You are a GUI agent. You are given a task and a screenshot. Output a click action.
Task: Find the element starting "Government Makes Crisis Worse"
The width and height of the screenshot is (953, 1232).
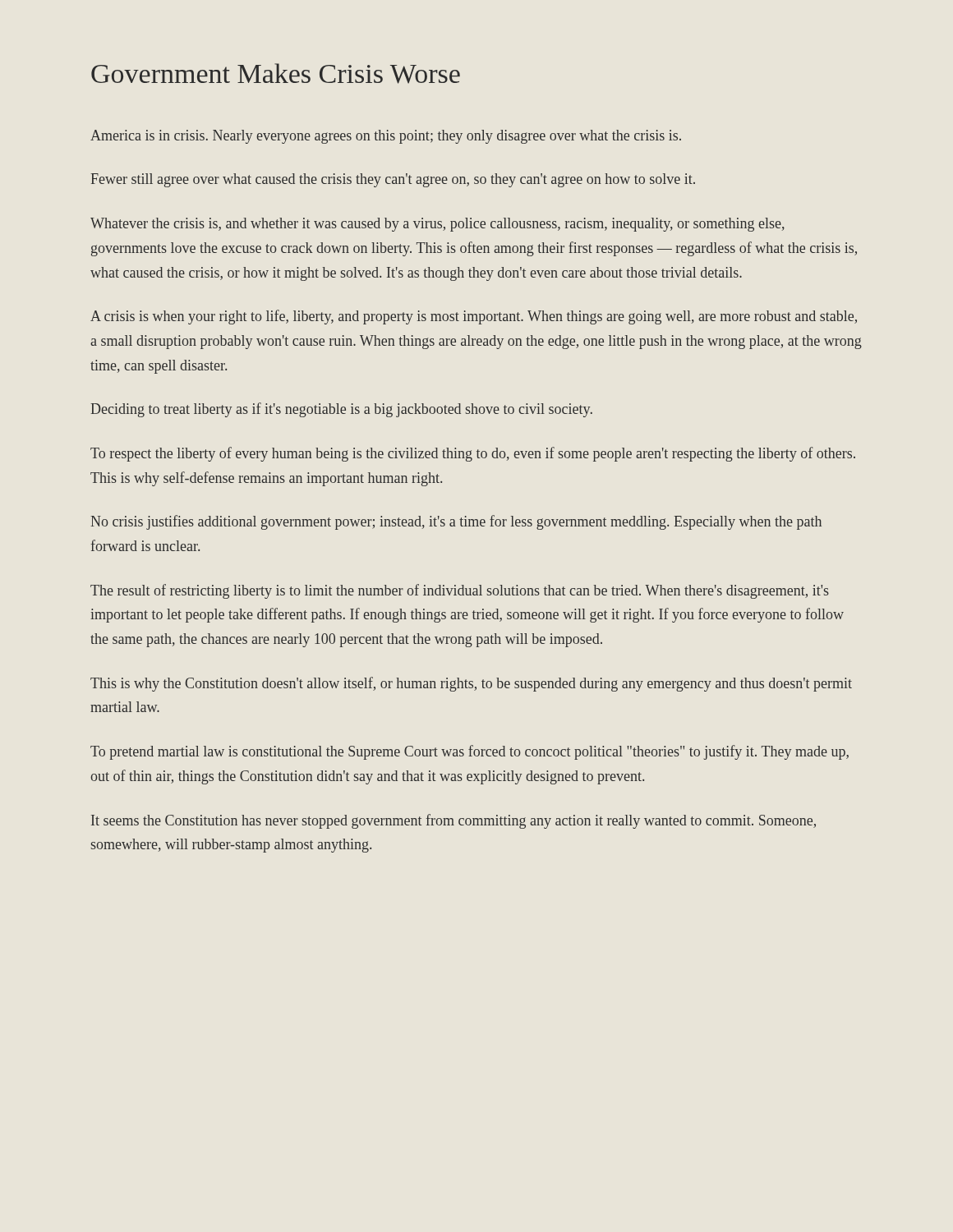click(276, 74)
